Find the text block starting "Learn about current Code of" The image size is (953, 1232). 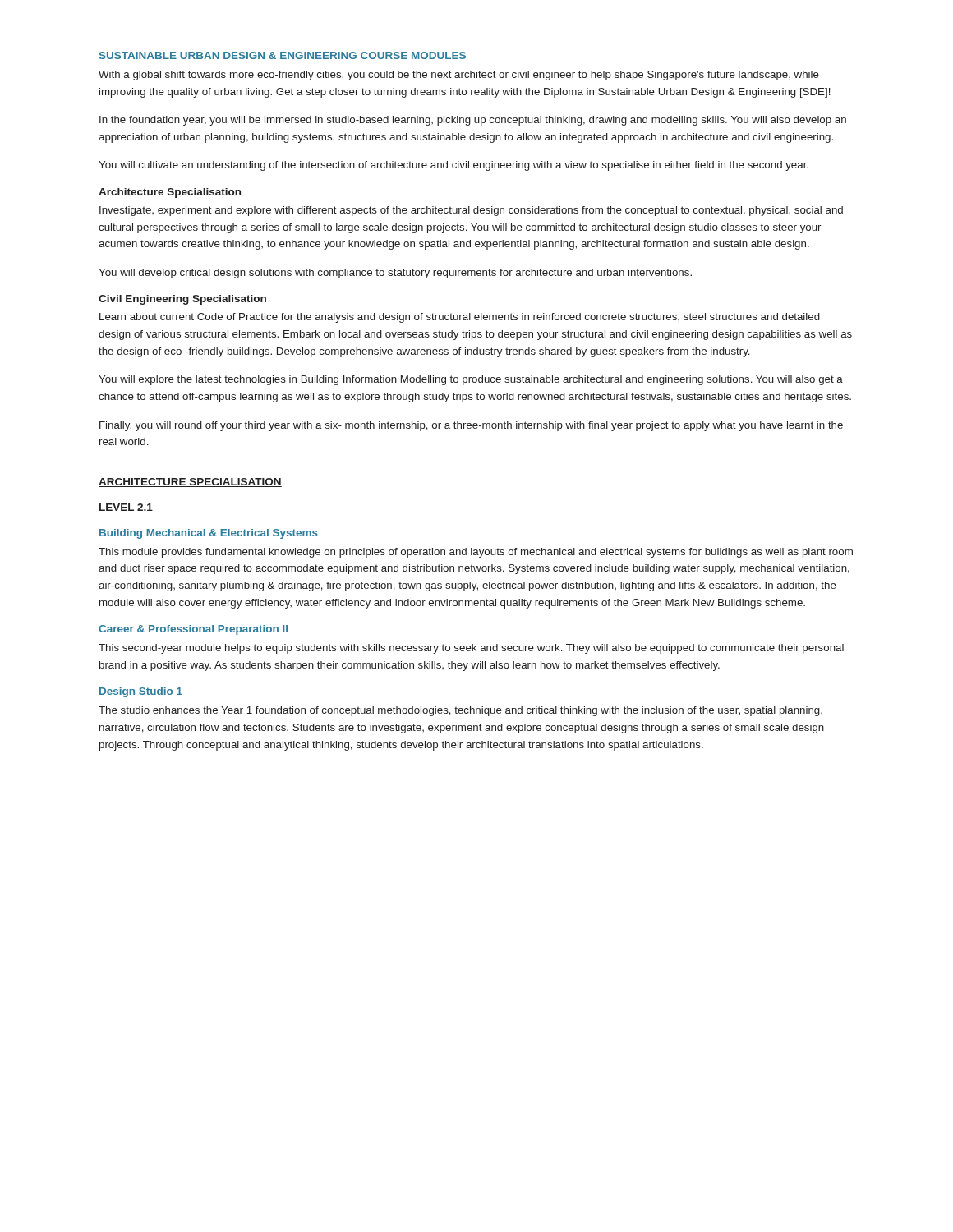click(x=475, y=334)
